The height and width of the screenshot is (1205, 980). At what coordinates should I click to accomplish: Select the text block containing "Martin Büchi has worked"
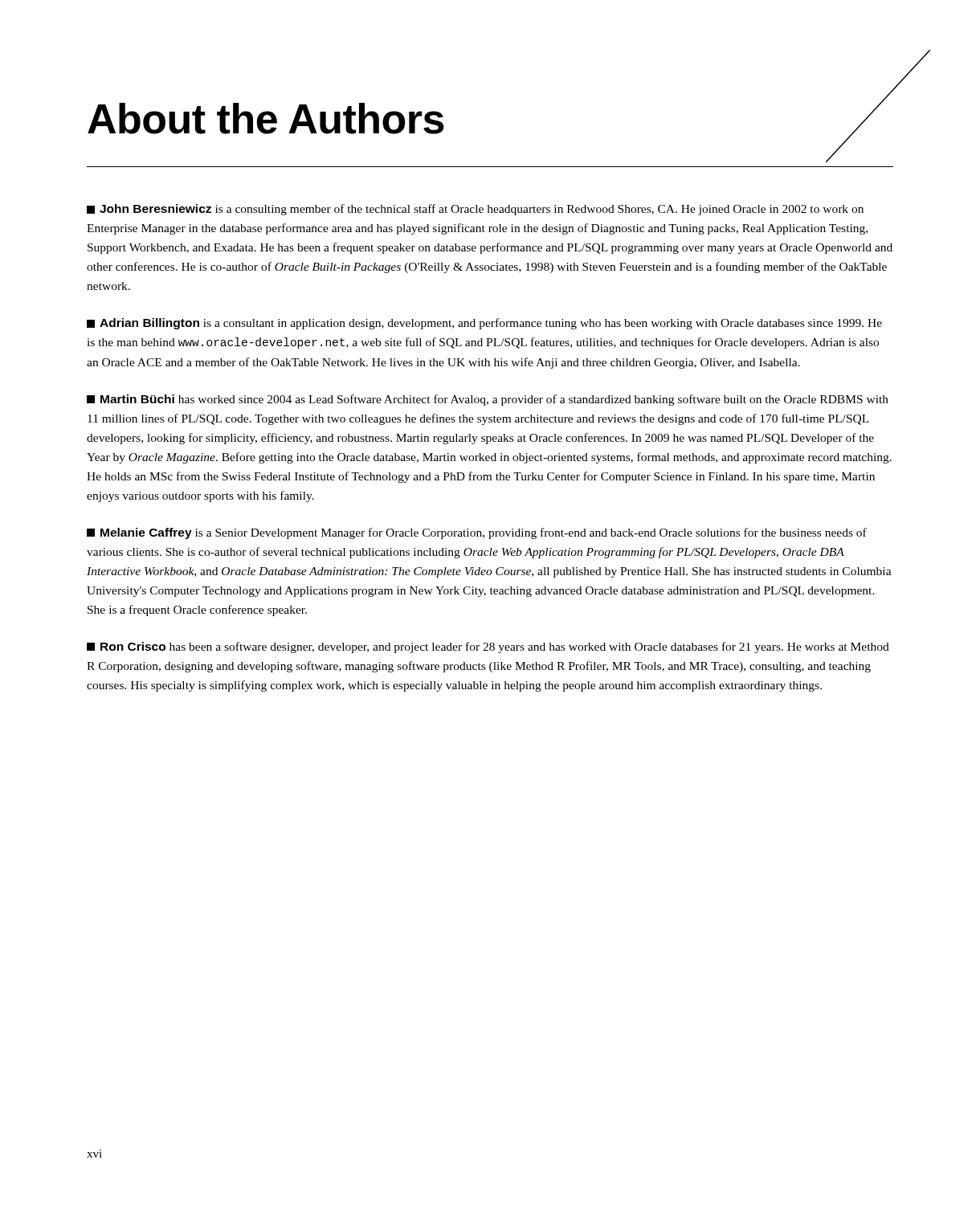tap(489, 447)
